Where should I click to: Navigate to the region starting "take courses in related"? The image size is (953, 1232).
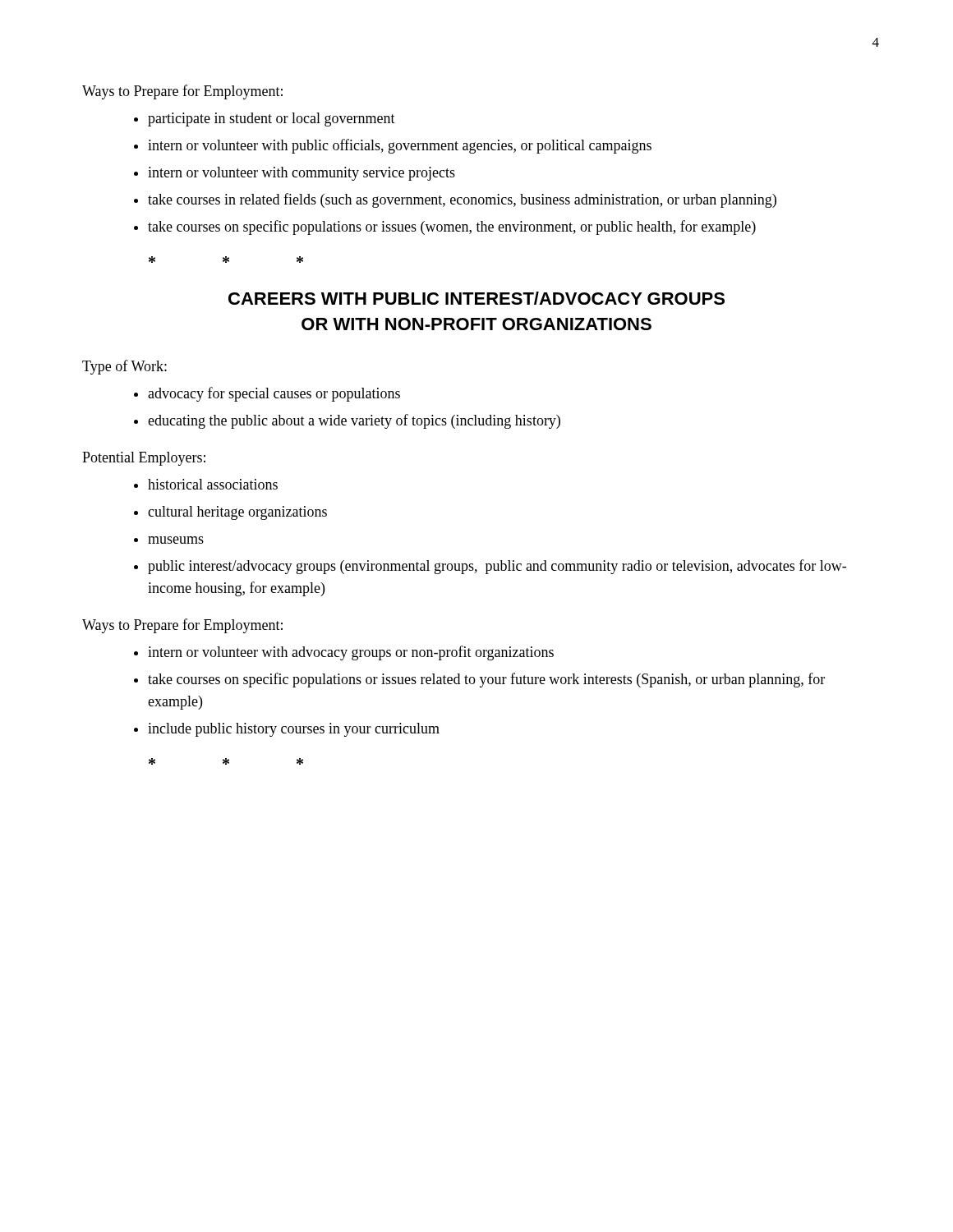tap(462, 200)
